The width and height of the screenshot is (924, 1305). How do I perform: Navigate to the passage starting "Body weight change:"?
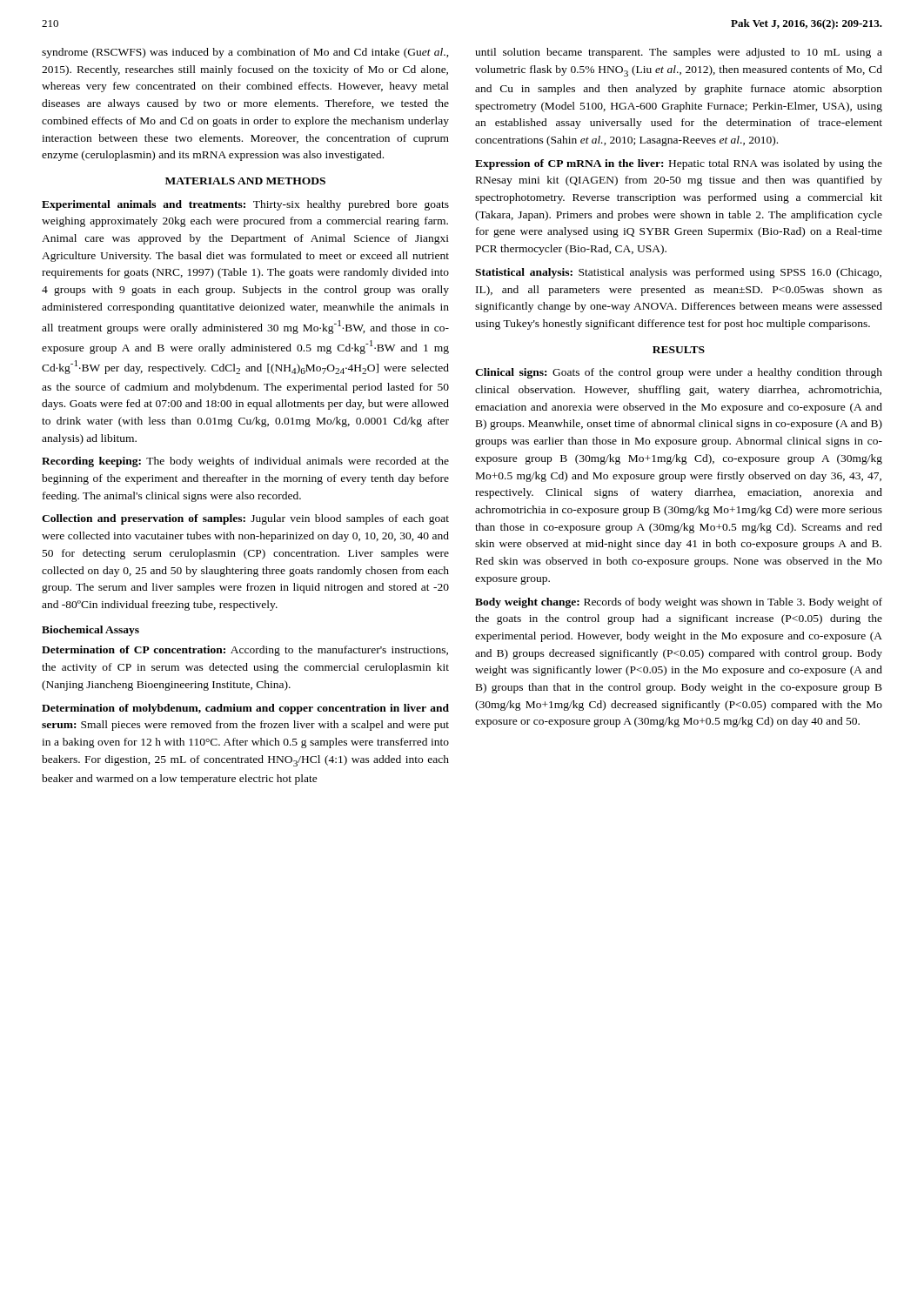point(679,661)
